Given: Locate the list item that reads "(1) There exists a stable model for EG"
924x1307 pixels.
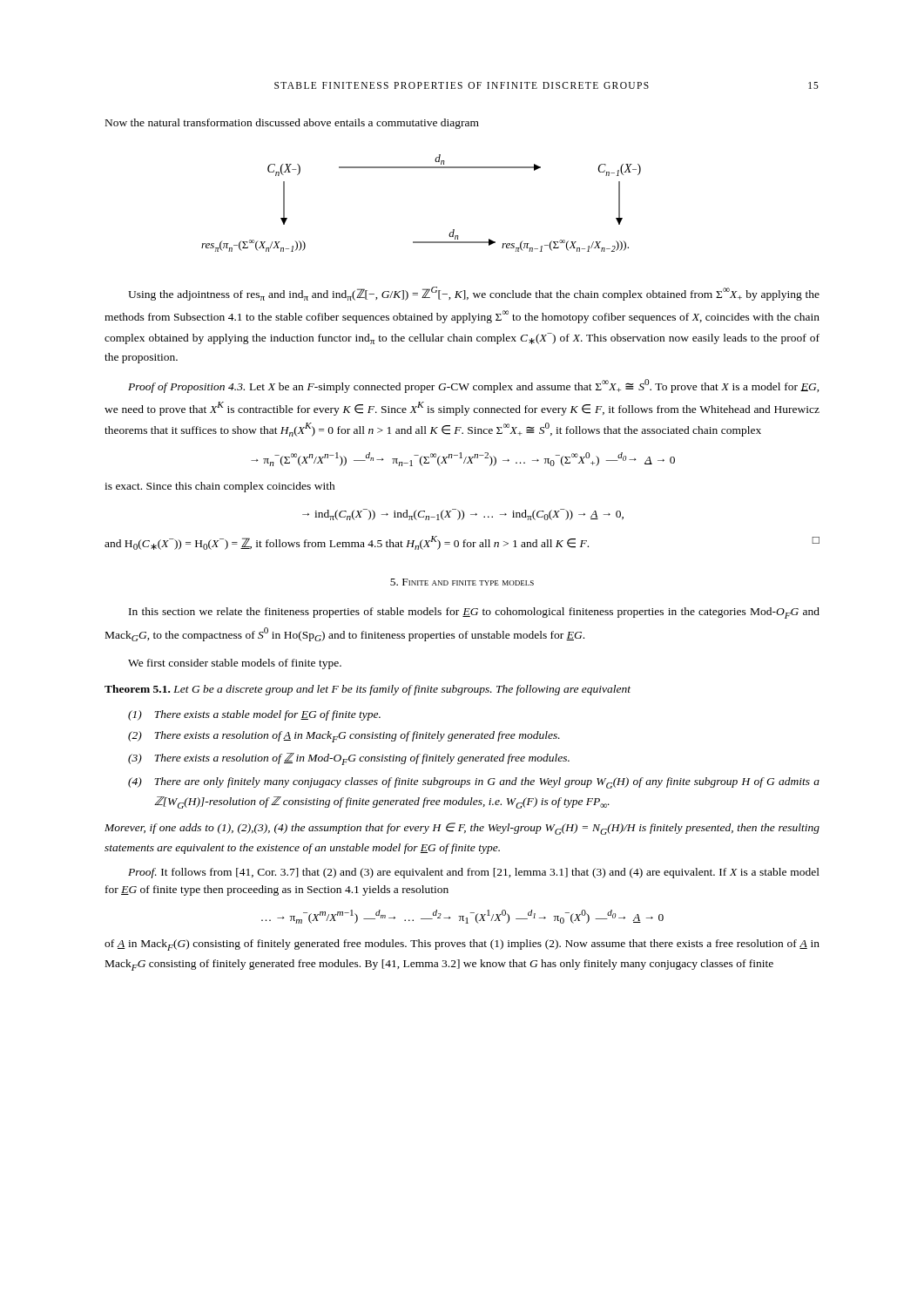Looking at the screenshot, I should coord(254,715).
